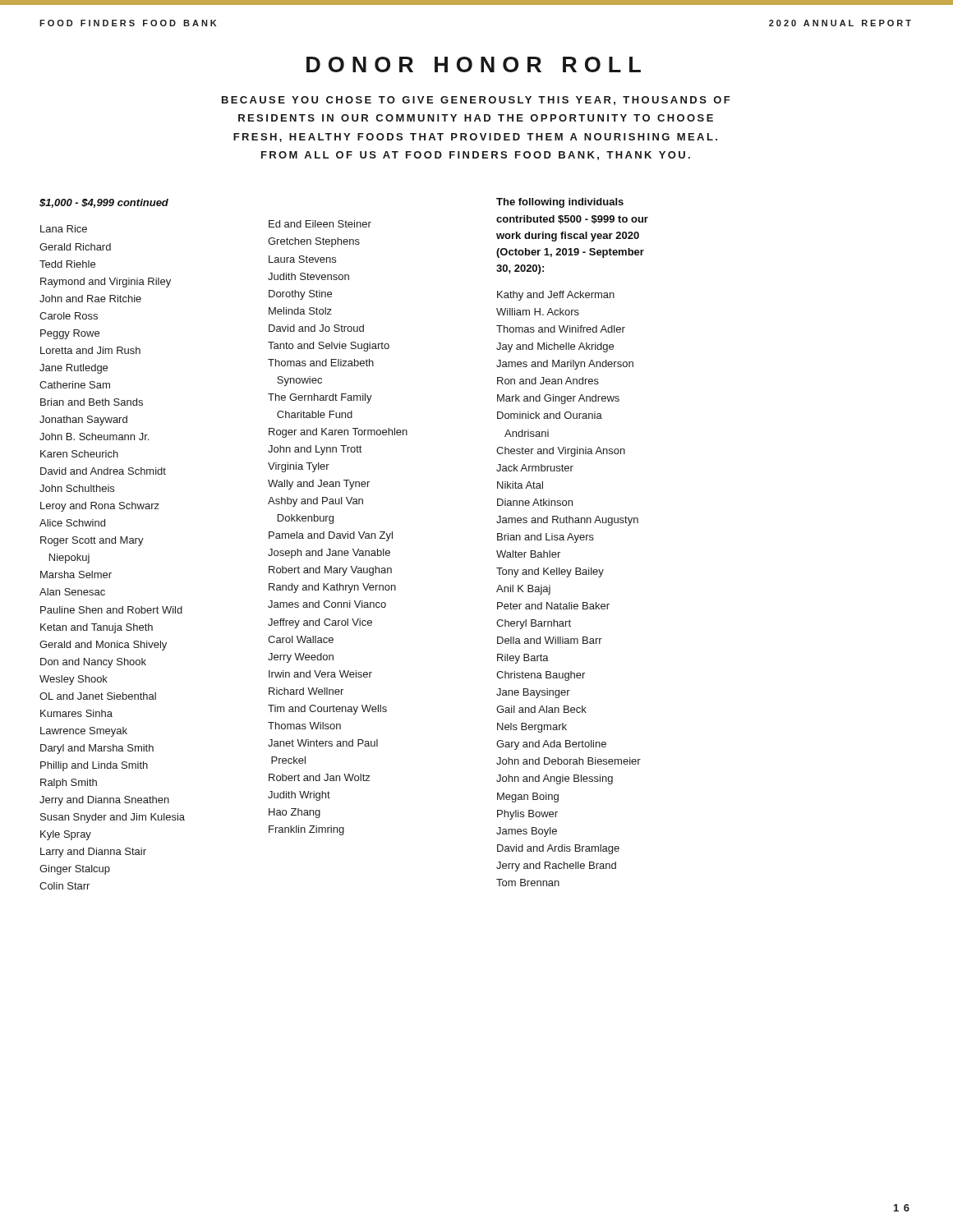The image size is (953, 1232).
Task: Navigate to the region starting "Tim and Courtenay Wells"
Action: pos(327,708)
